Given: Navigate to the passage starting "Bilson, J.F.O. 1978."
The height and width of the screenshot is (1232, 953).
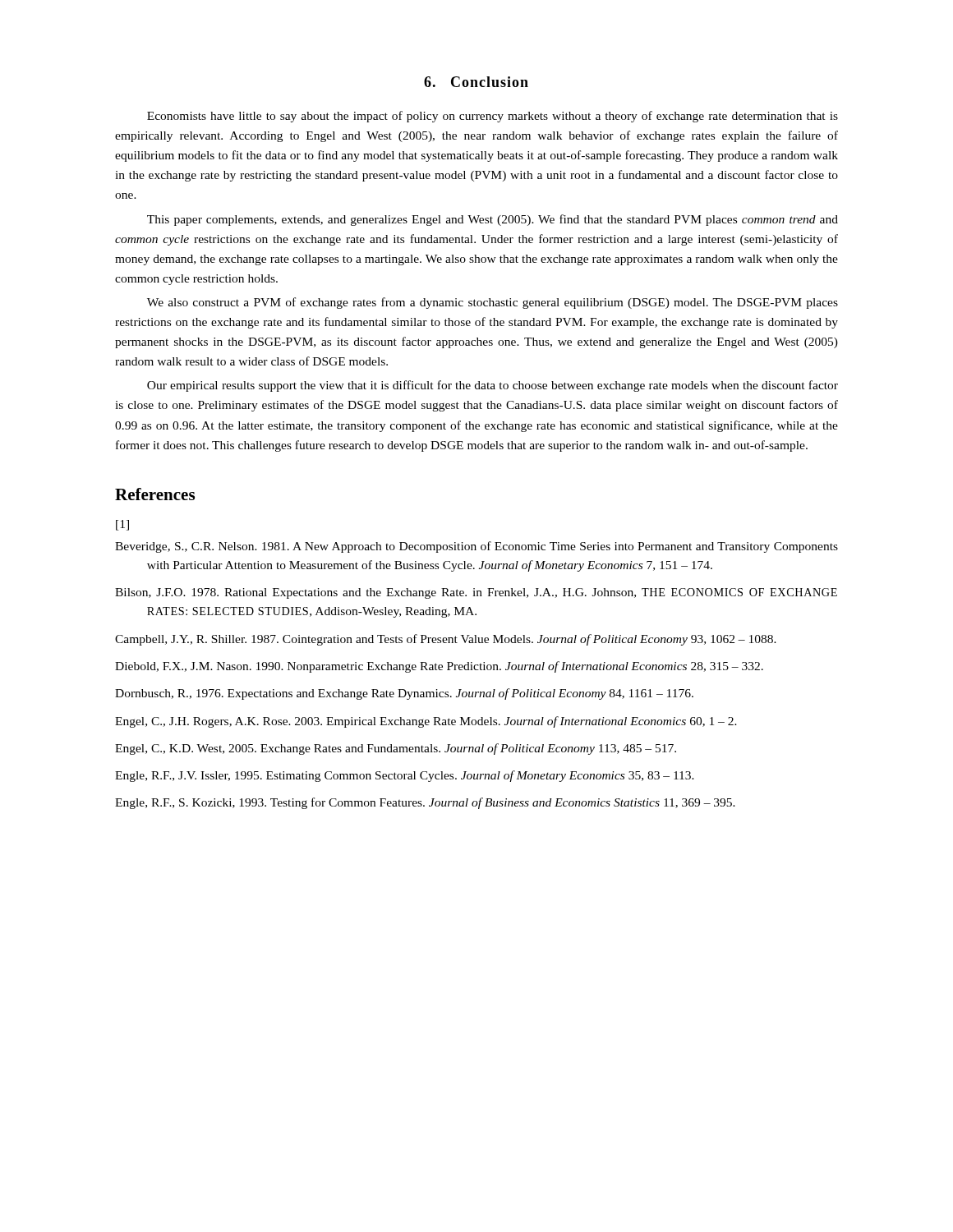Looking at the screenshot, I should [x=476, y=601].
